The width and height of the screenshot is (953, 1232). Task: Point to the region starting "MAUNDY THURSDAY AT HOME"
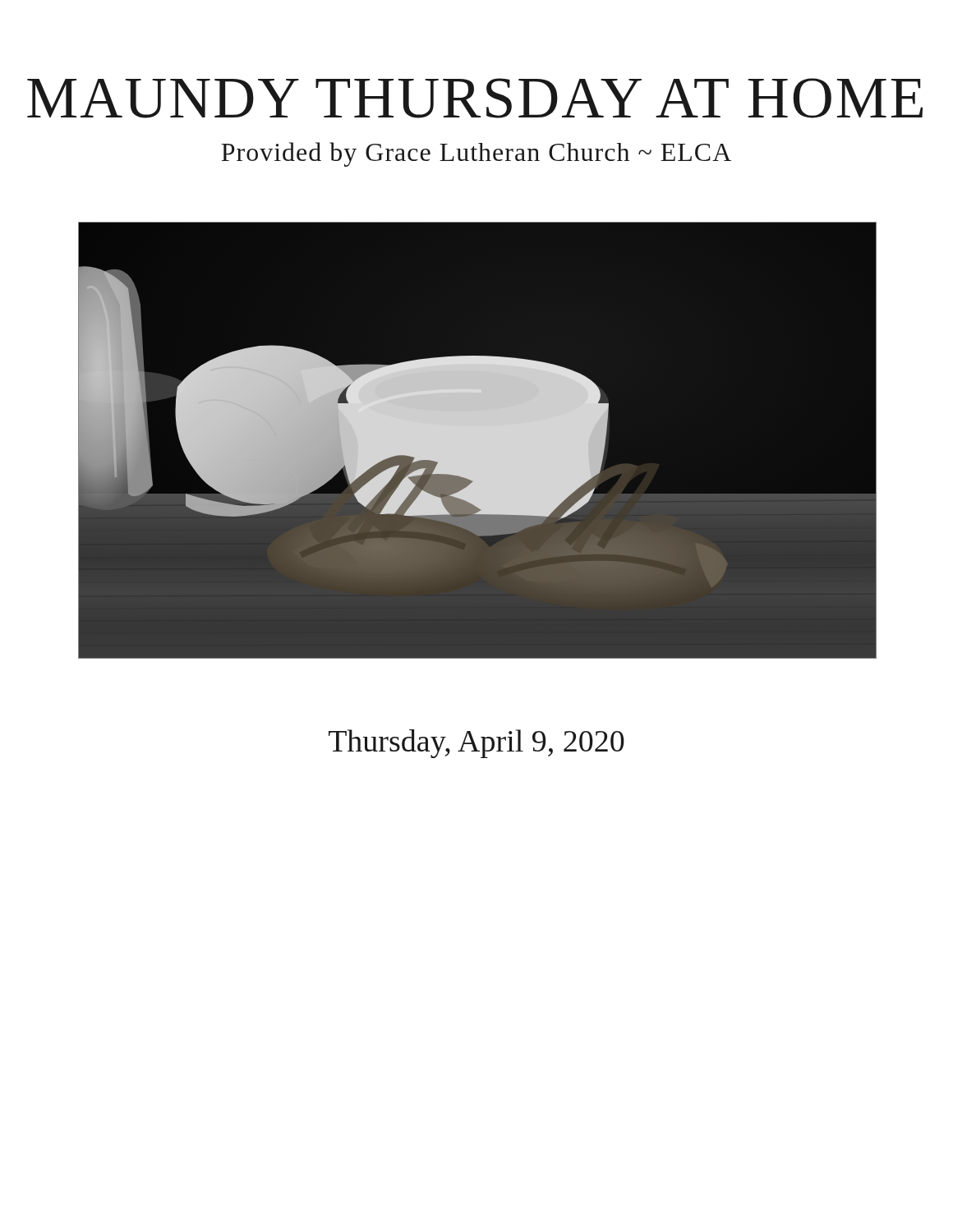click(x=476, y=117)
